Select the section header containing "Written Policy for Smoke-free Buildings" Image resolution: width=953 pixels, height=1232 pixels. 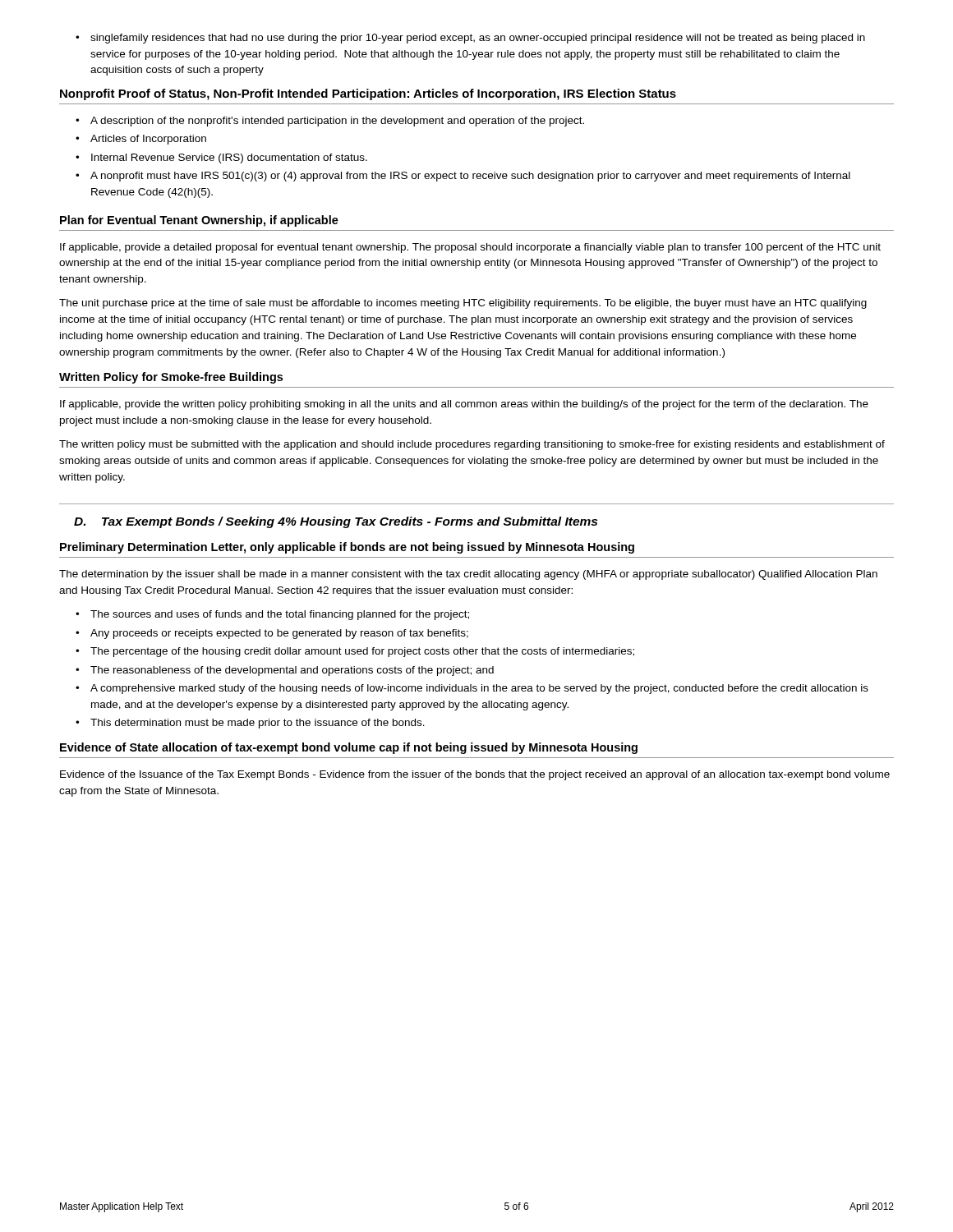point(171,377)
